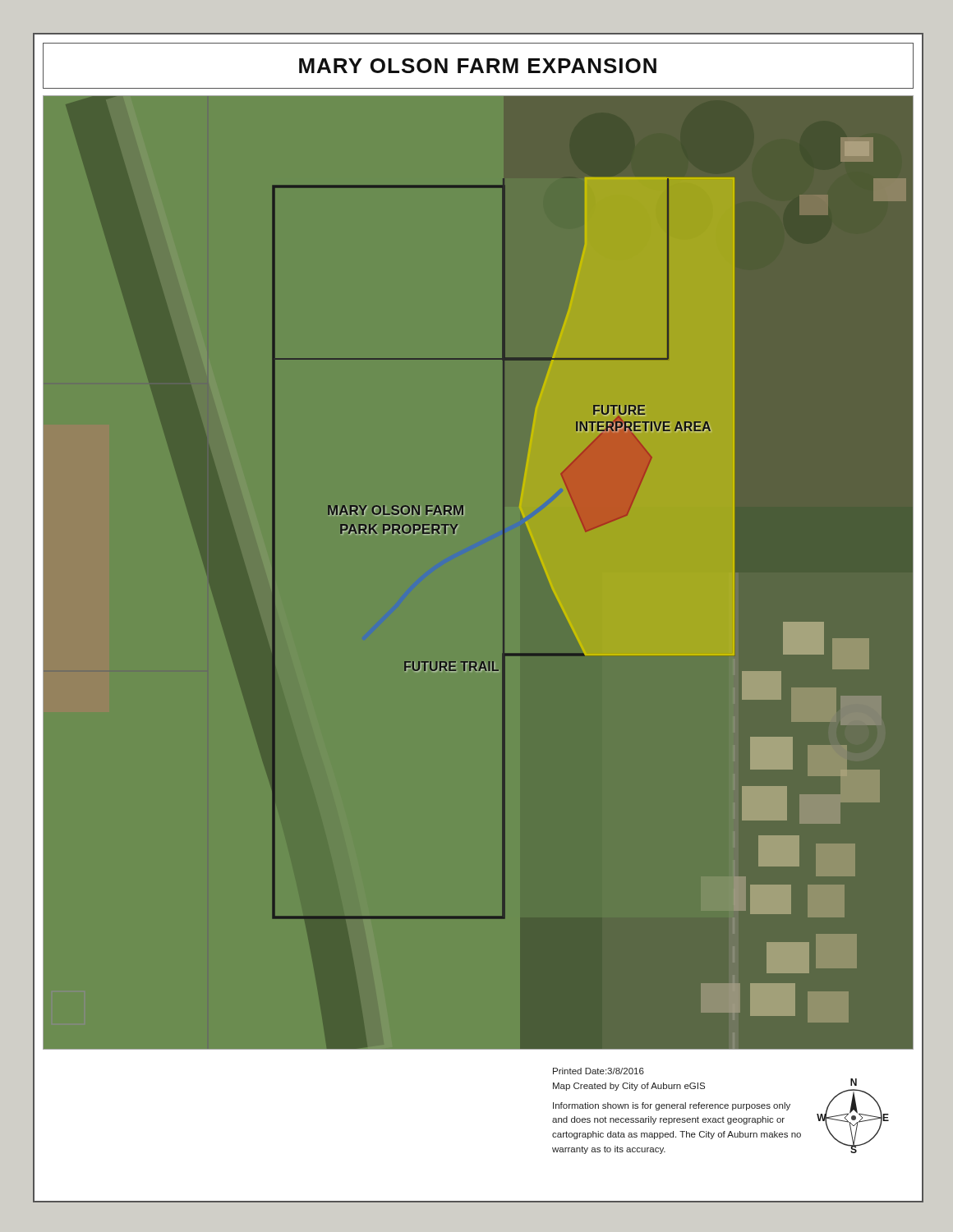This screenshot has width=953, height=1232.
Task: Locate the title with the text "MARY OLSON FARM EXPANSION"
Action: click(478, 66)
